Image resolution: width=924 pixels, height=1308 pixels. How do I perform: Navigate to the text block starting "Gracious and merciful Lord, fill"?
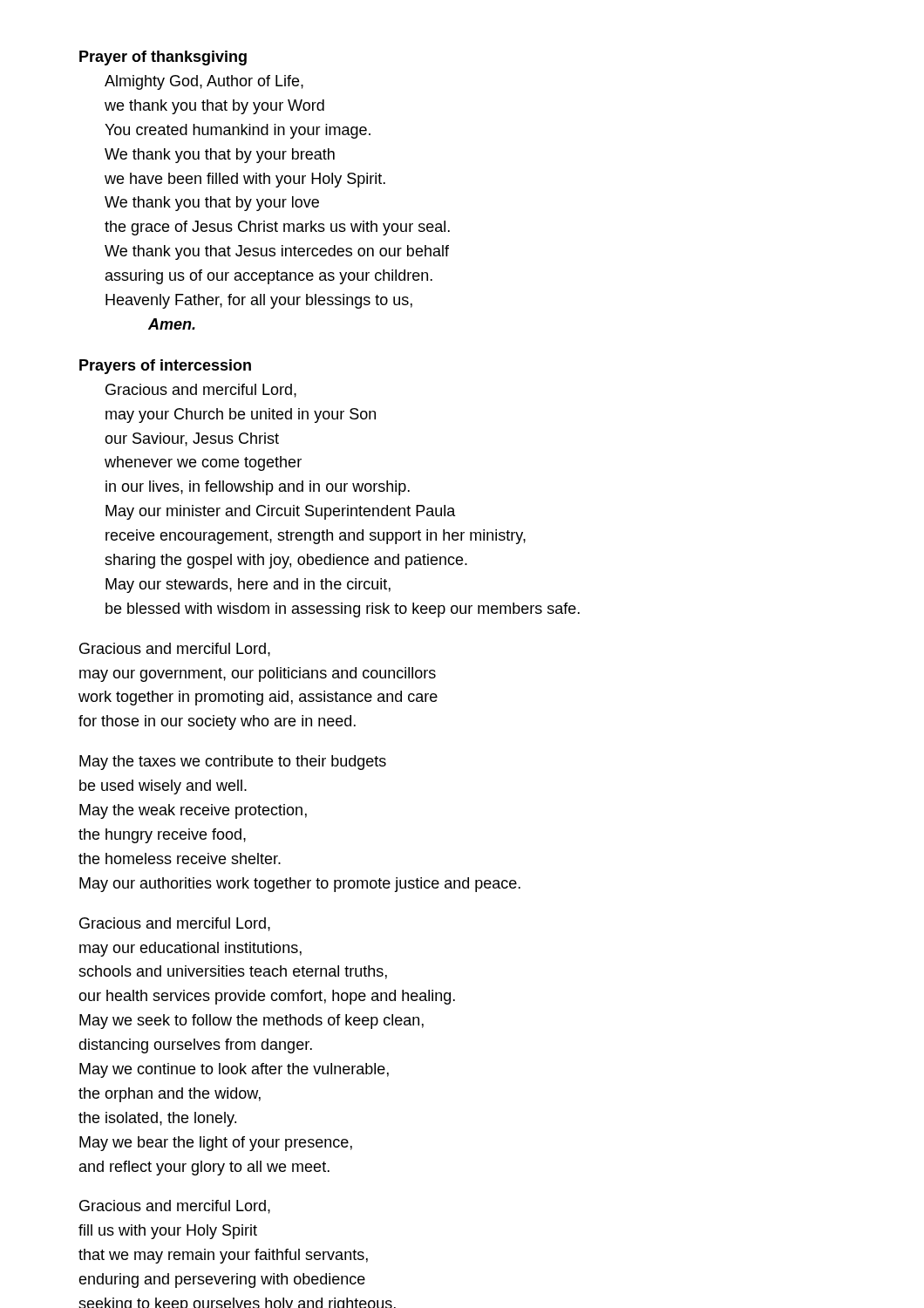(238, 1253)
